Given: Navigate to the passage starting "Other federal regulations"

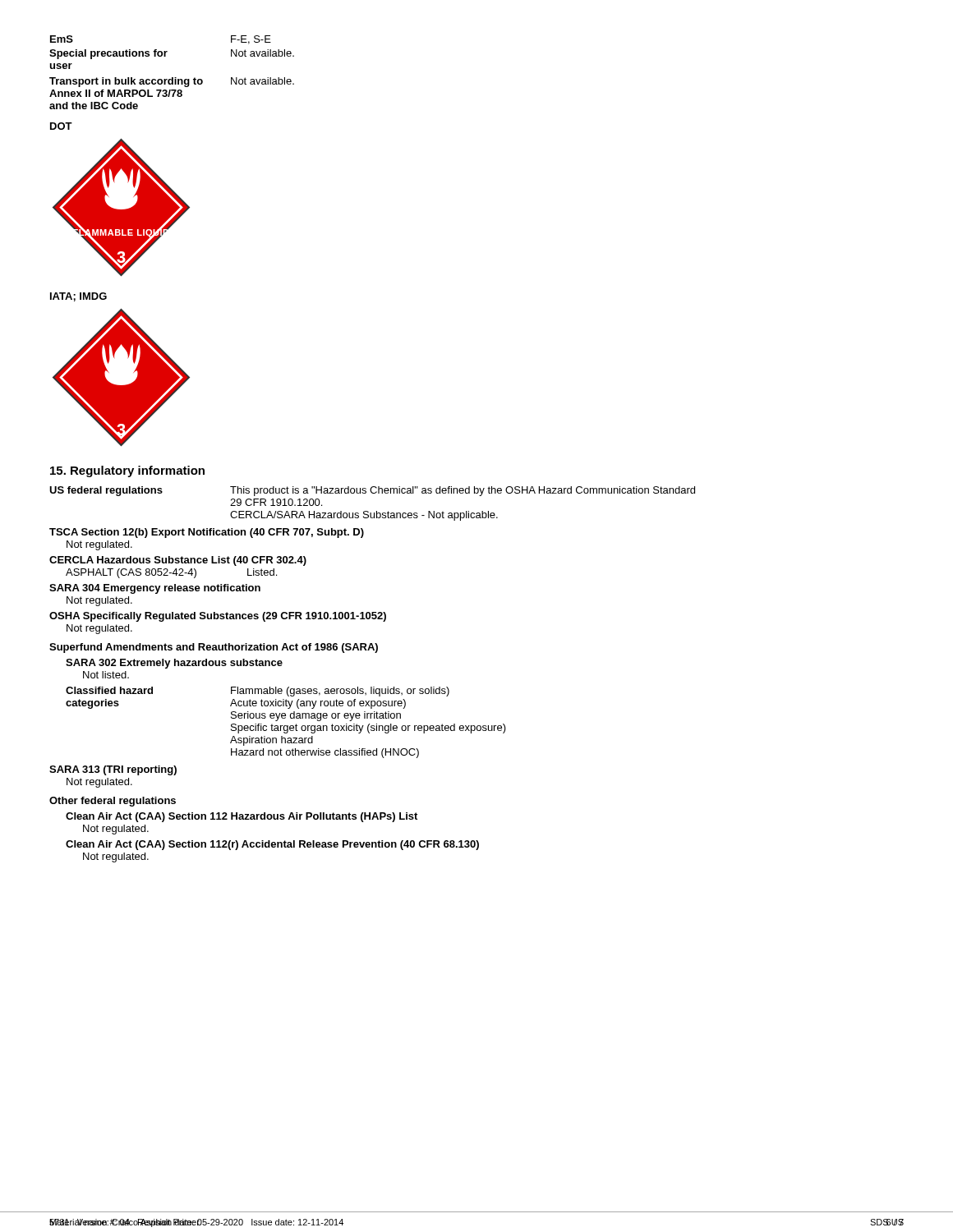Looking at the screenshot, I should pyautogui.click(x=113, y=800).
